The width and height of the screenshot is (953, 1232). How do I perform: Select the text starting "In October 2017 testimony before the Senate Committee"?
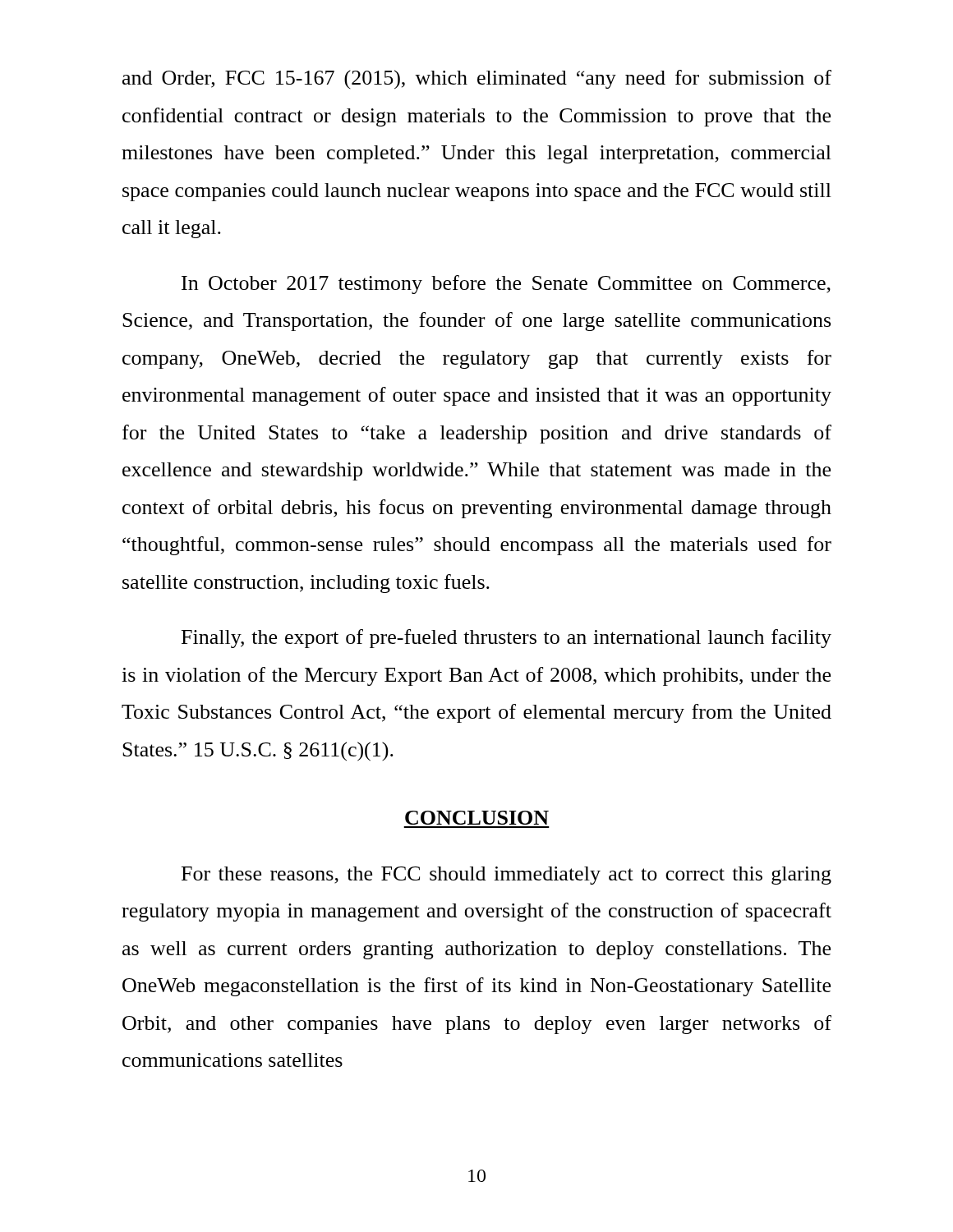tap(476, 432)
